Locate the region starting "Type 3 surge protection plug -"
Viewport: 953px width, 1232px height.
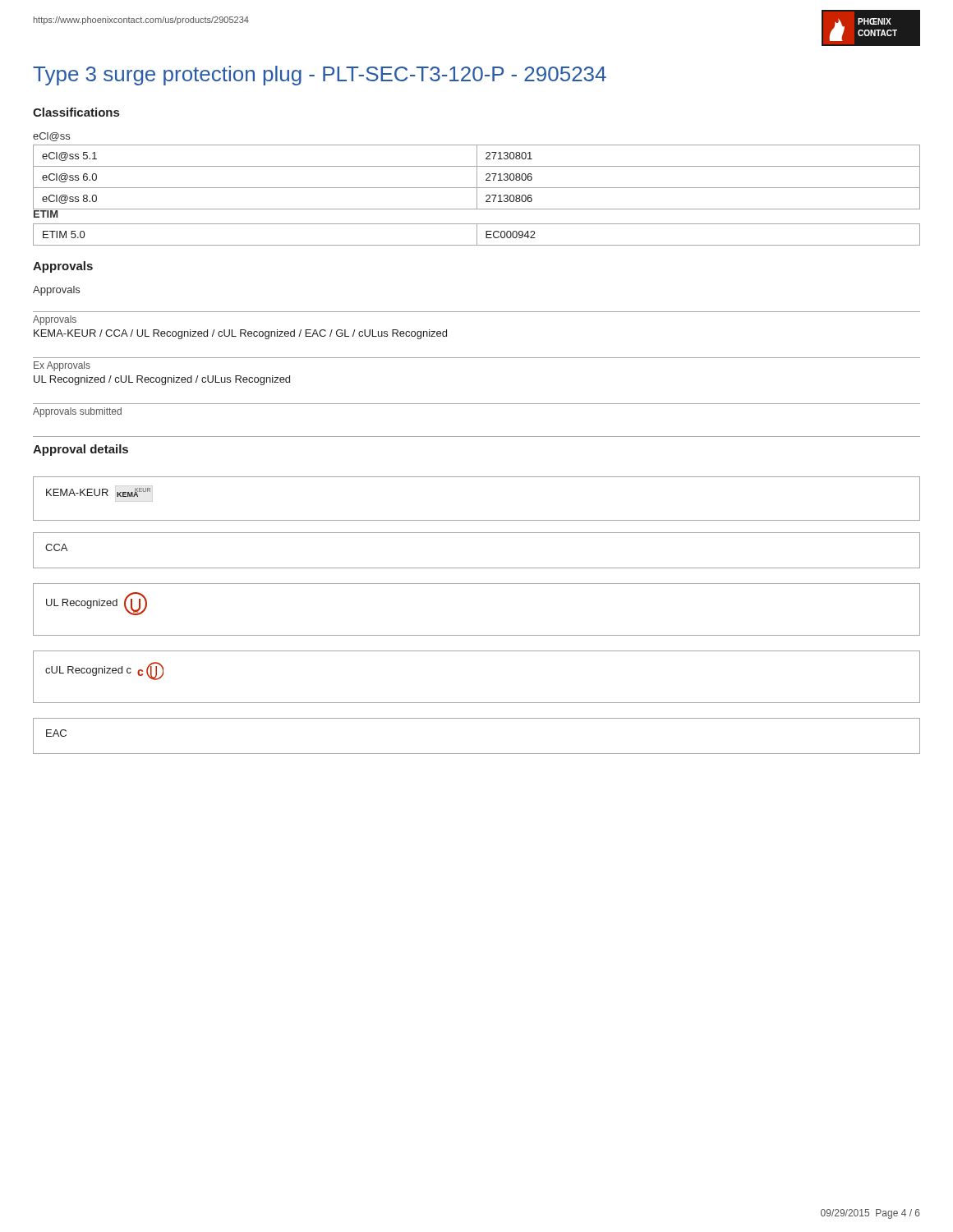coord(320,74)
